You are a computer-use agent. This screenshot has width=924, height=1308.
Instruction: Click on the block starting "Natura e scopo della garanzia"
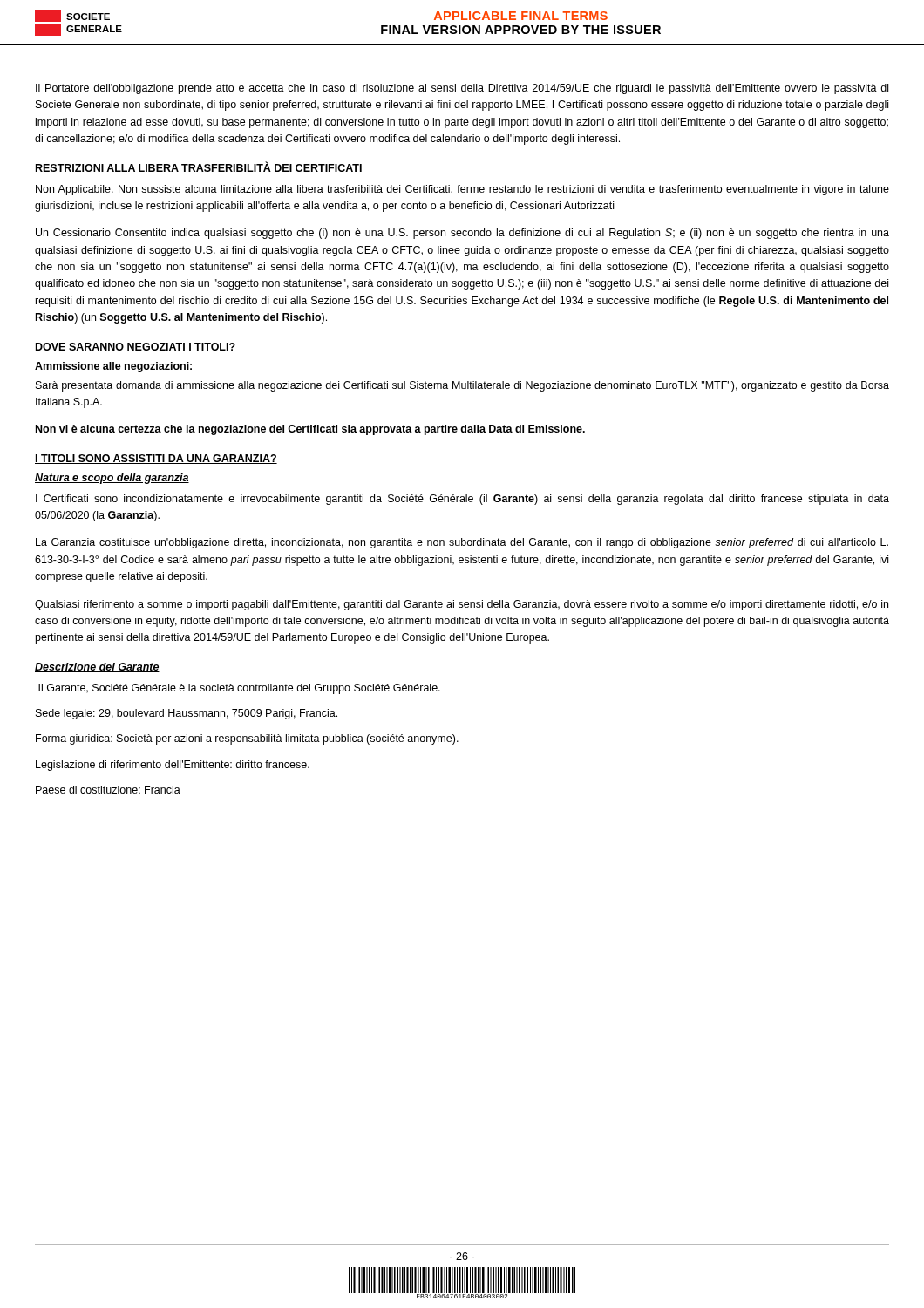[x=112, y=478]
